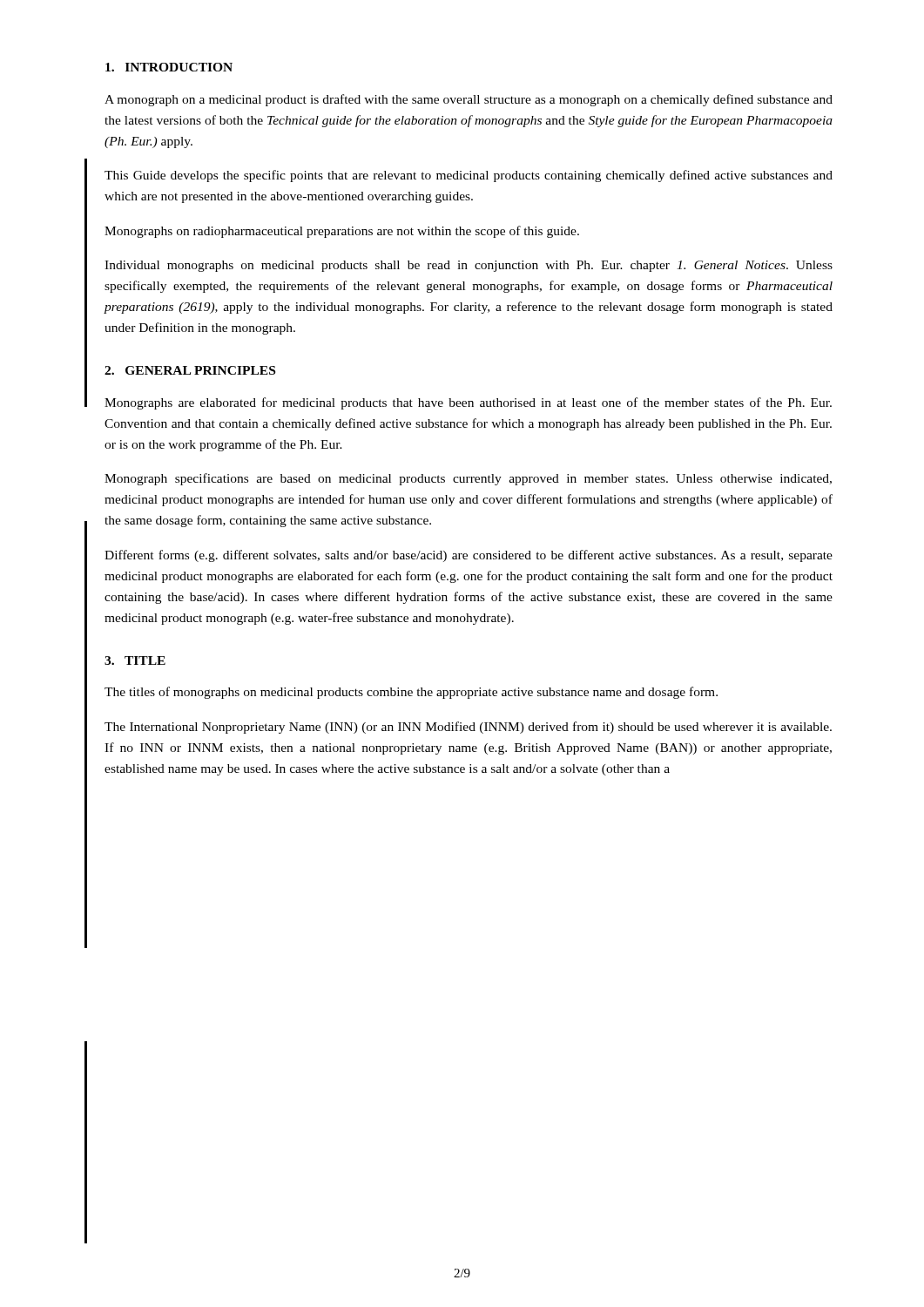
Task: Navigate to the text block starting "The International Nonproprietary Name (INN)"
Action: (469, 747)
